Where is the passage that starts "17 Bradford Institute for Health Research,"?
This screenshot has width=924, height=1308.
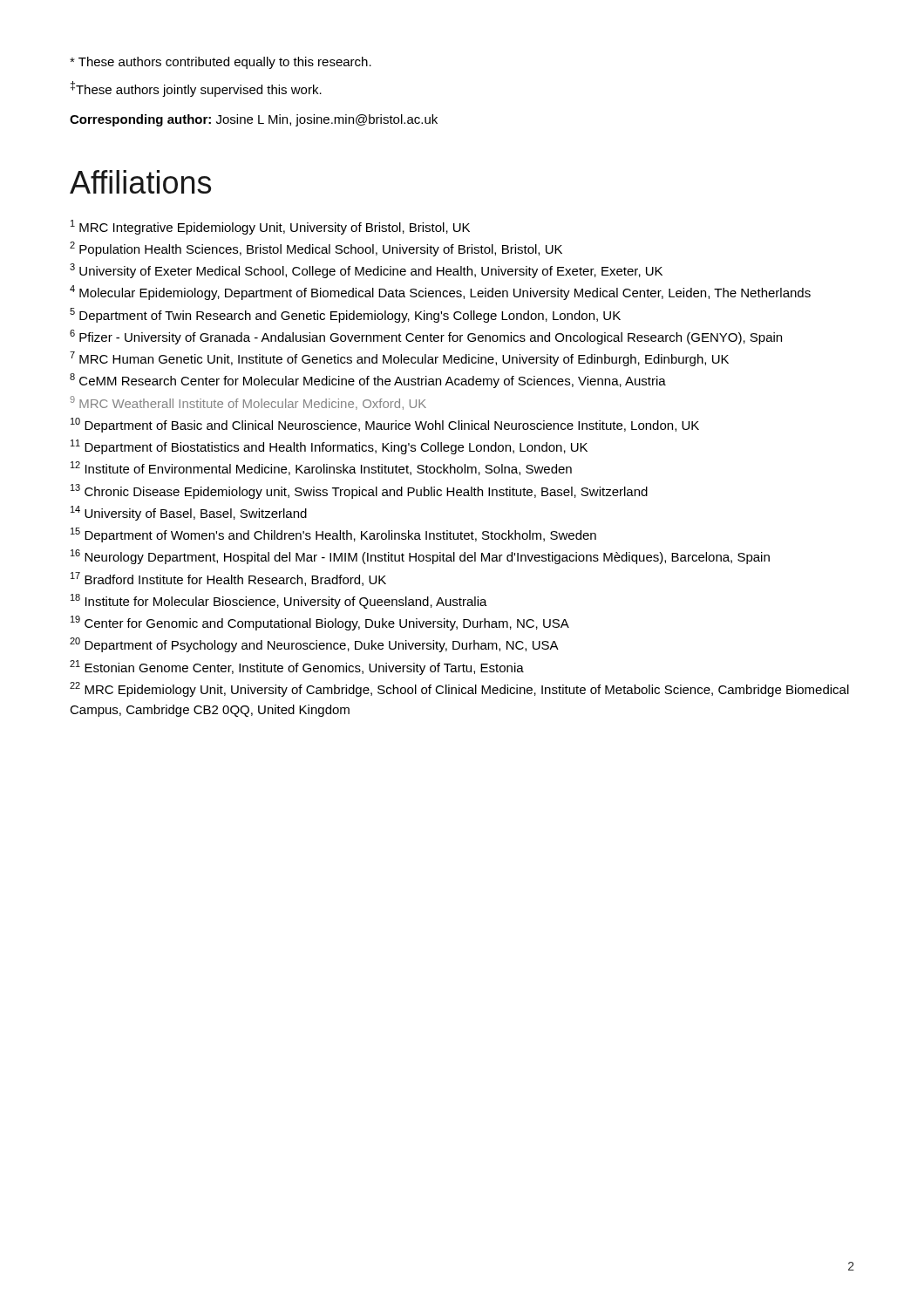pos(228,578)
